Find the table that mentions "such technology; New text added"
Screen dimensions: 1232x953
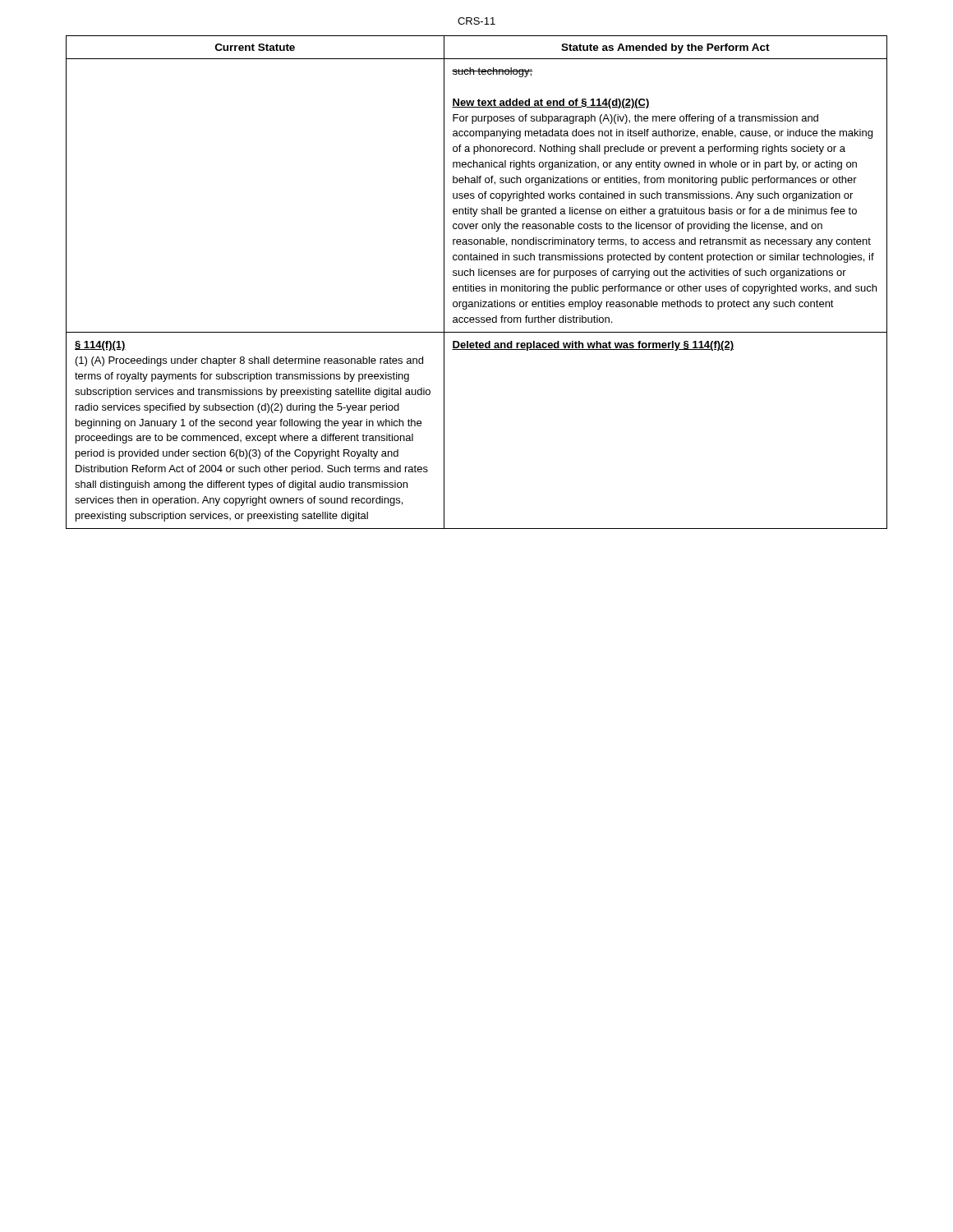476,282
